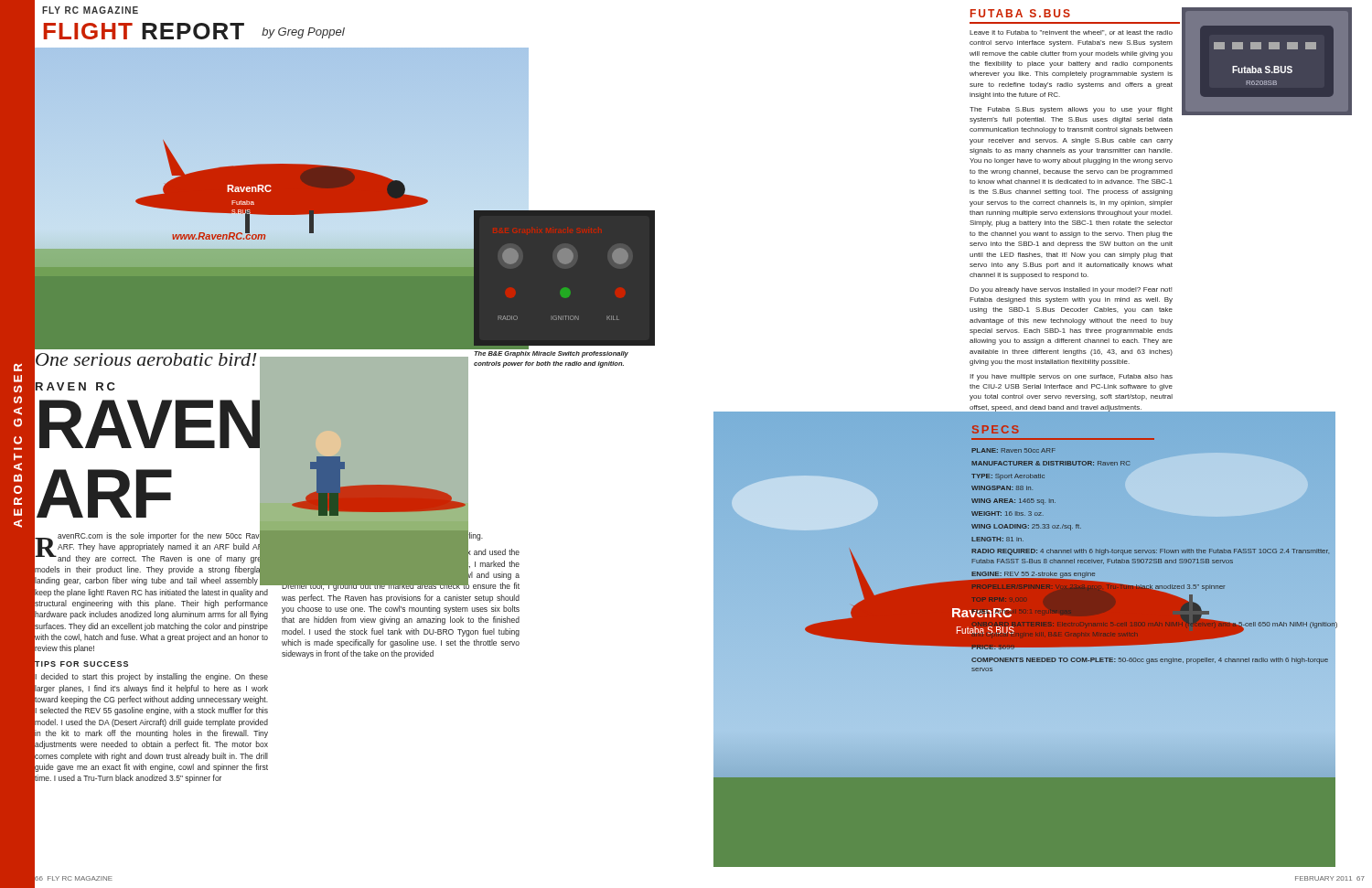1372x888 pixels.
Task: Click the passage that begins "PLANE: Raven 50cc ARF MANUFACTURER & DISTRIBUTOR: Raven"
Action: pyautogui.click(x=1159, y=561)
